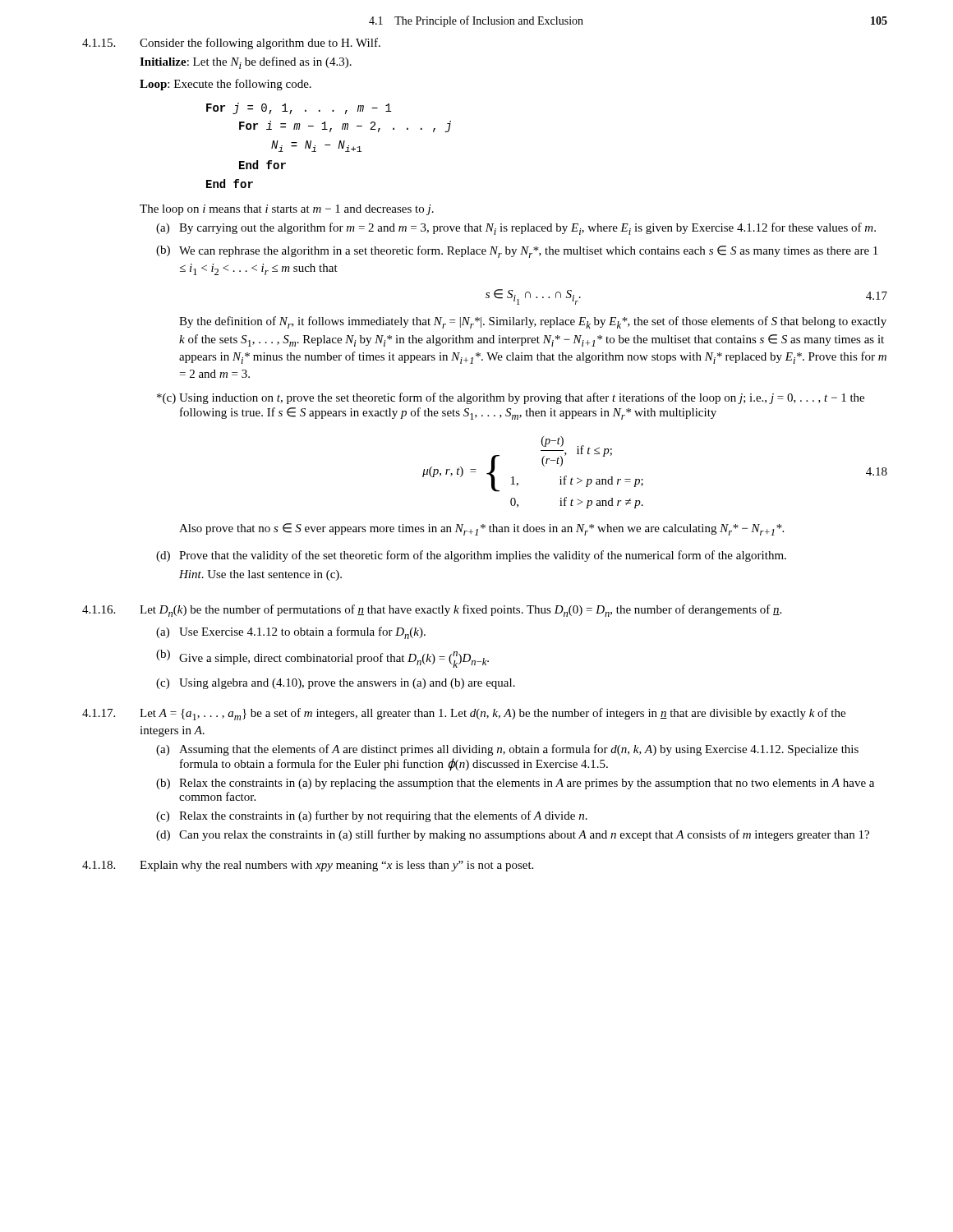Locate the block of text that opens with "(a) Assuming that the"
Viewport: 953px width, 1232px height.
click(x=522, y=757)
